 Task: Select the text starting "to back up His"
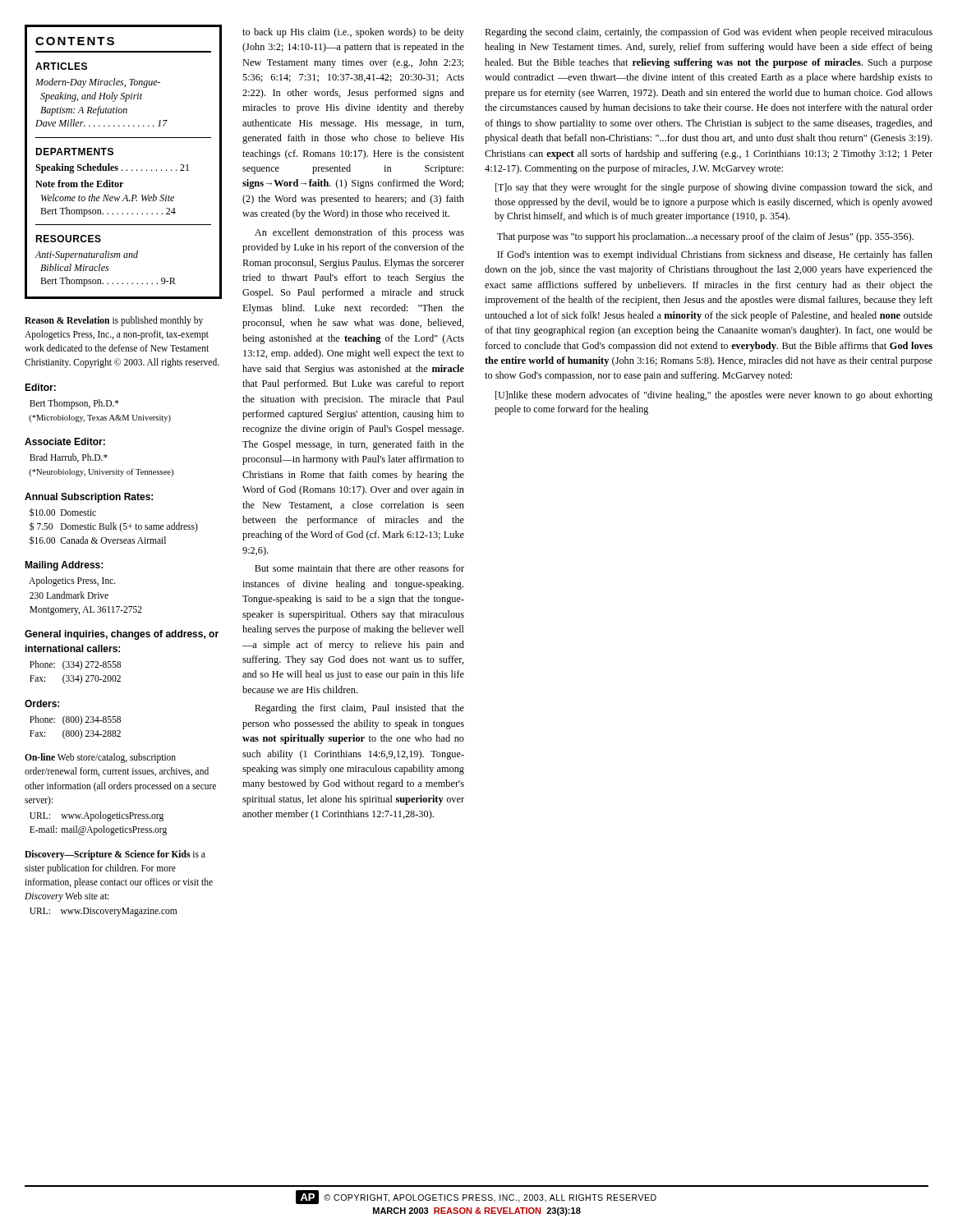coord(353,423)
